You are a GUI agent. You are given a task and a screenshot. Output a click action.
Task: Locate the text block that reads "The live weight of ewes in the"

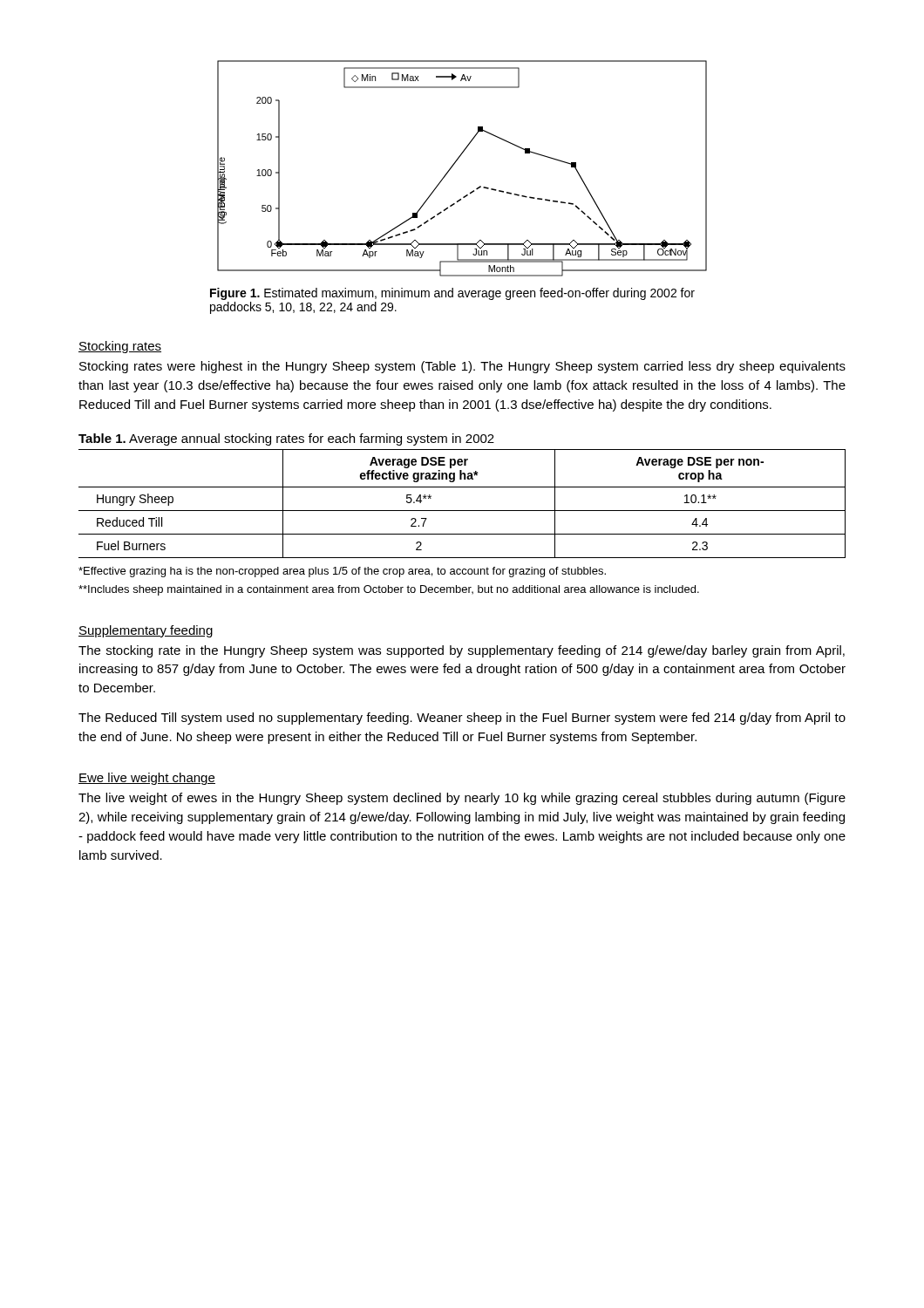pyautogui.click(x=462, y=826)
